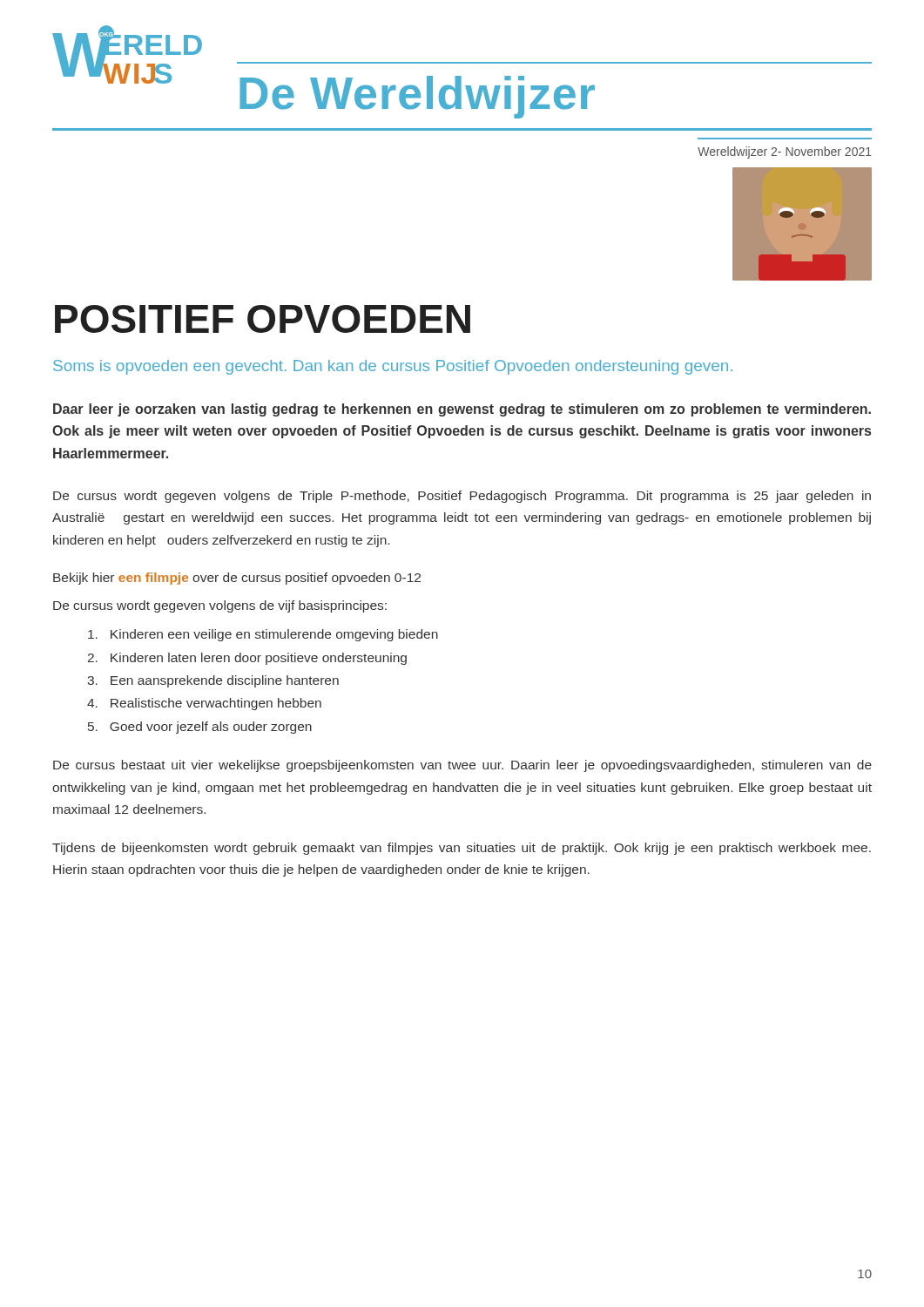Select the text starting "4. Realistische verwachtingen hebben"
924x1307 pixels.
pos(205,703)
